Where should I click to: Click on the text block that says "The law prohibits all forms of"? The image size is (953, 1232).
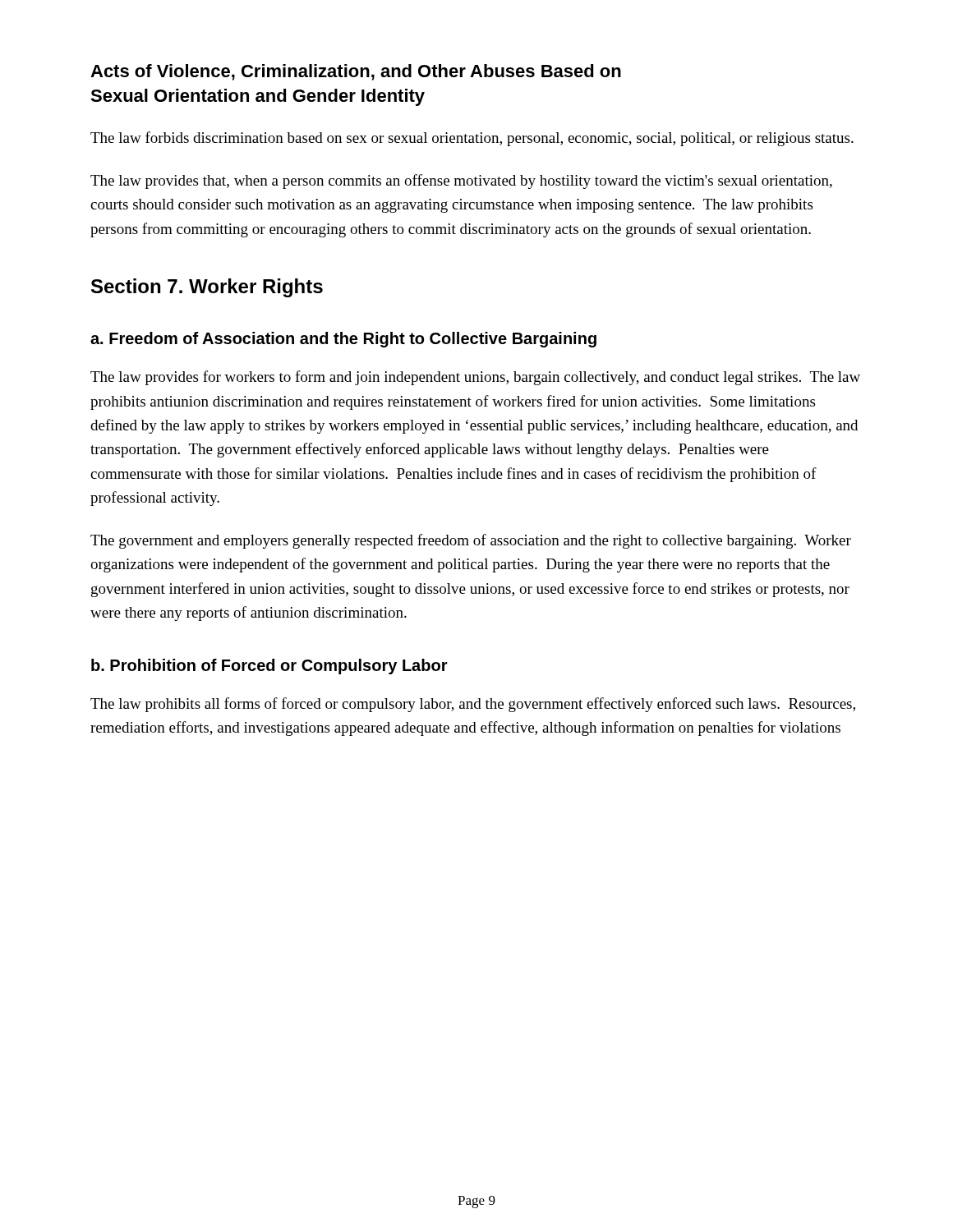(473, 715)
